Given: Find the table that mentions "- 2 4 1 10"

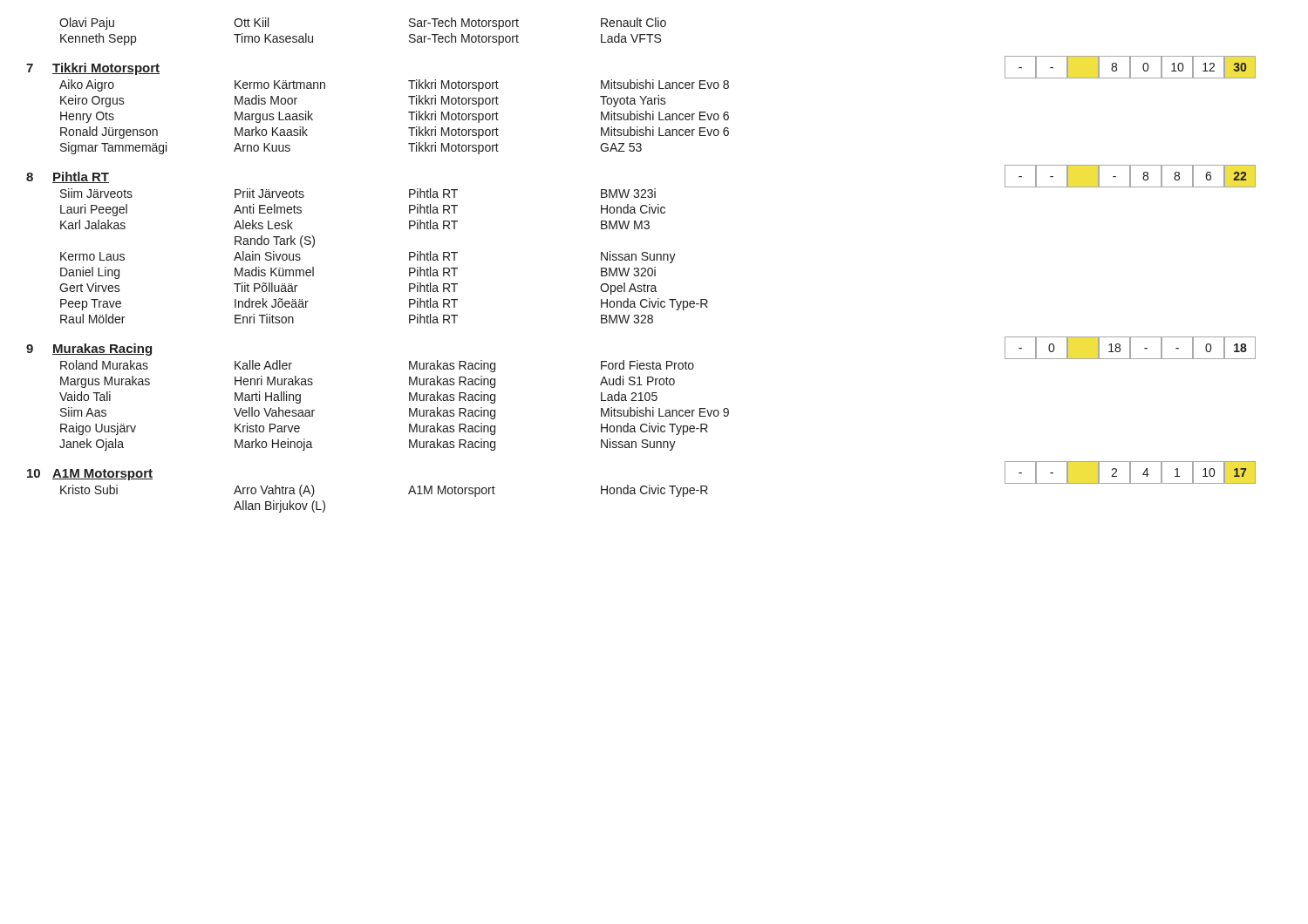Looking at the screenshot, I should (x=1130, y=472).
